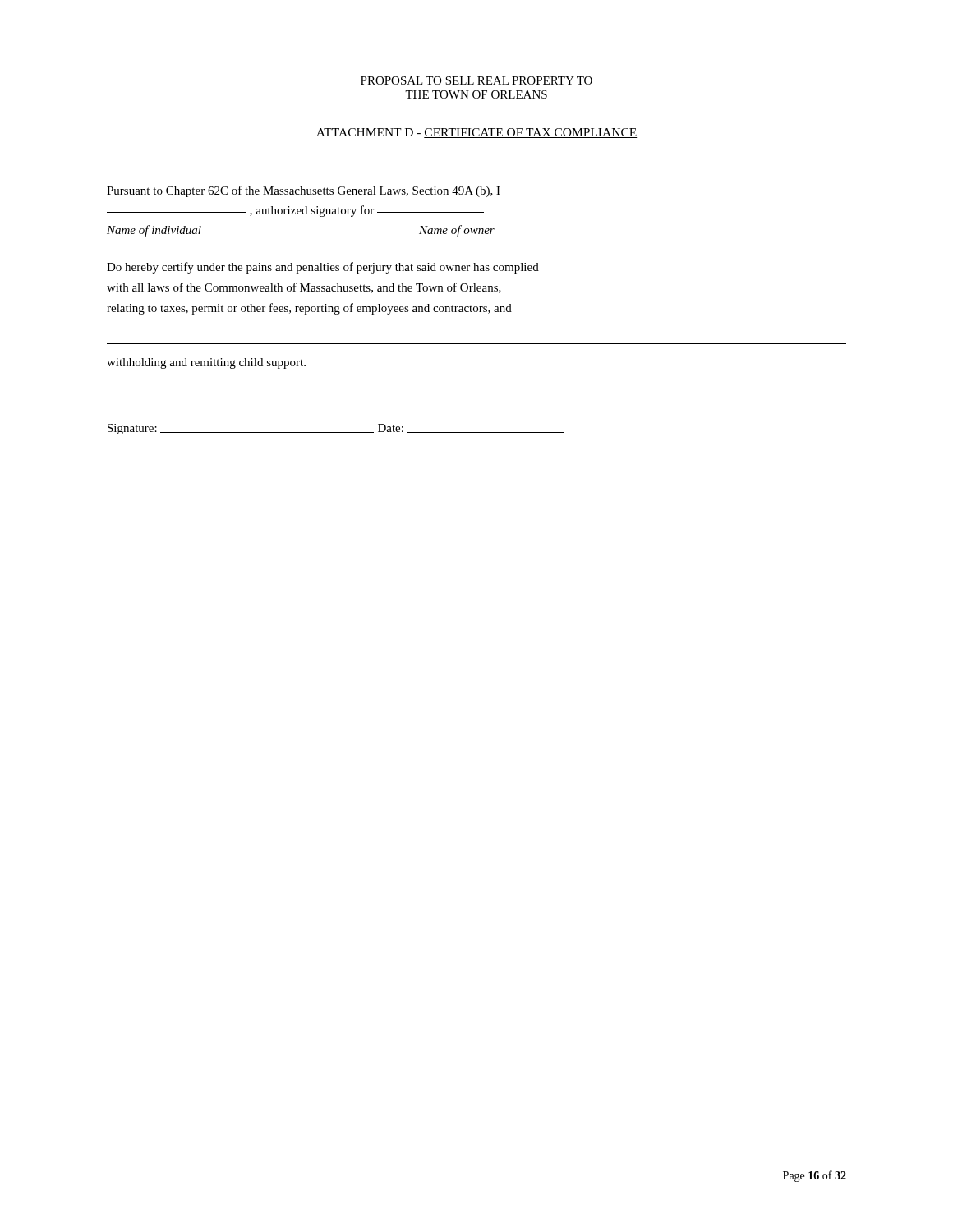
Task: Click on the region starting "ATTACHMENT D - CERTIFICATE OF TAX"
Action: point(476,132)
